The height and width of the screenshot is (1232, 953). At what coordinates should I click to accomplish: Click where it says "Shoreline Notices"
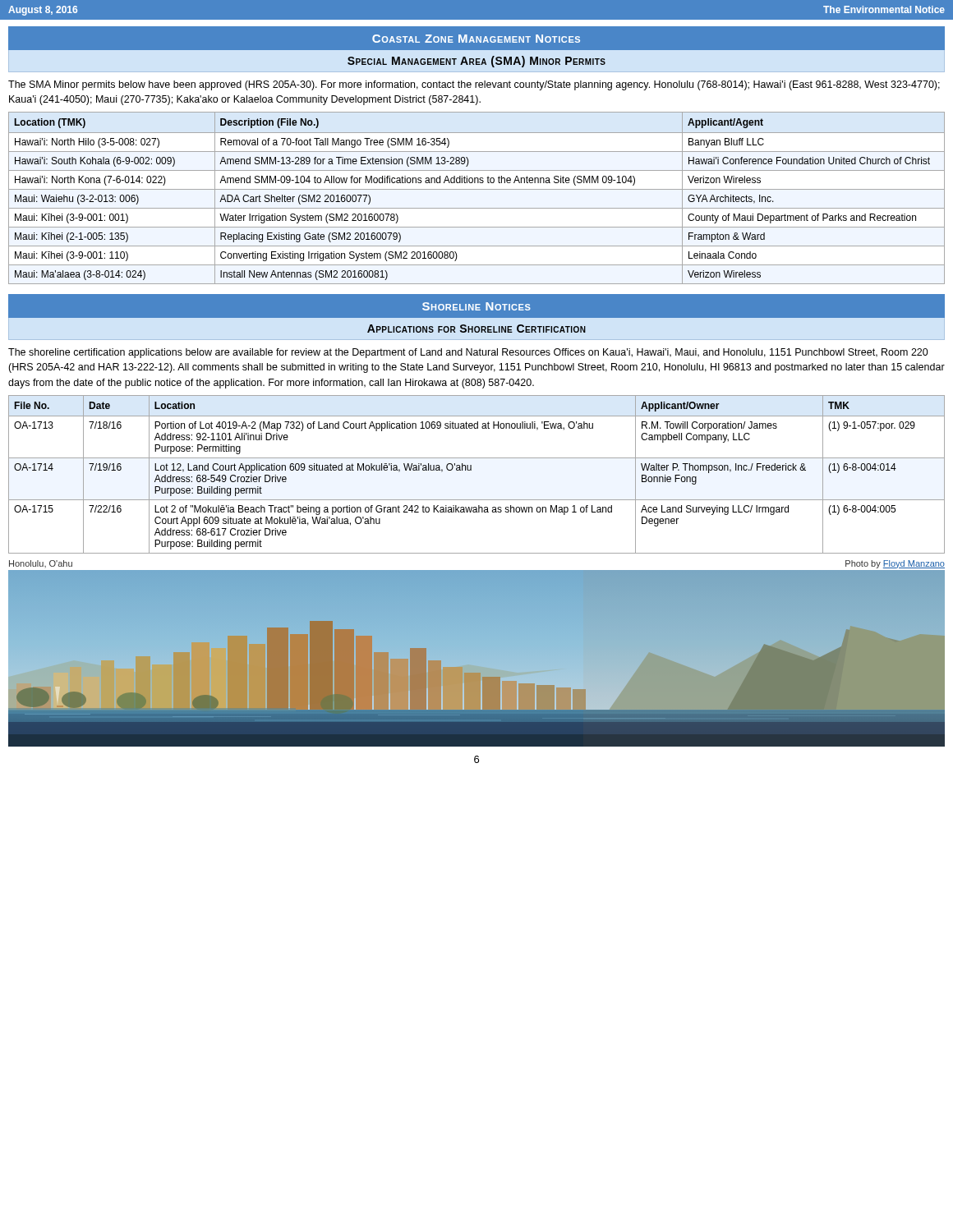tap(476, 306)
